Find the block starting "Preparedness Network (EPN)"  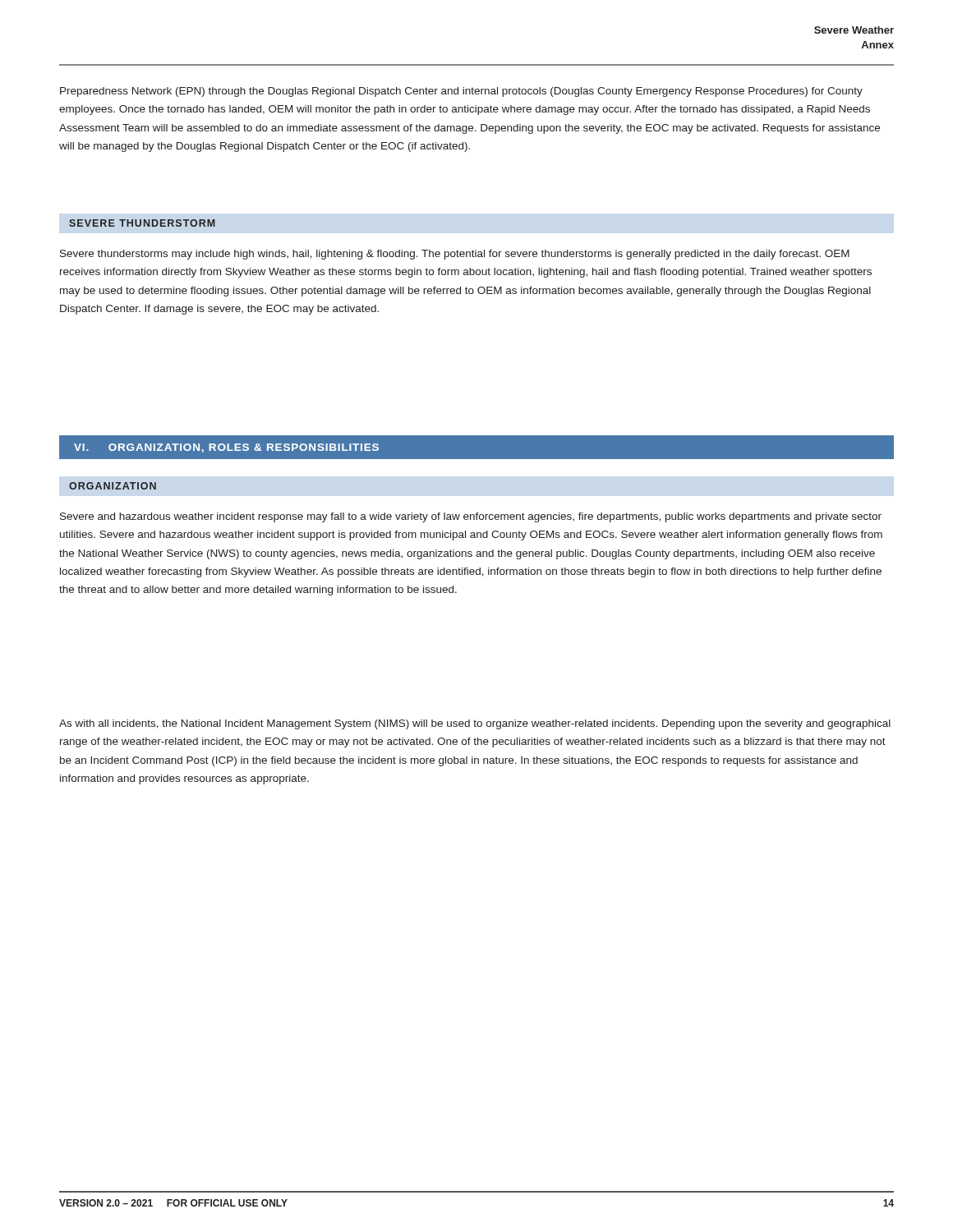[x=476, y=119]
